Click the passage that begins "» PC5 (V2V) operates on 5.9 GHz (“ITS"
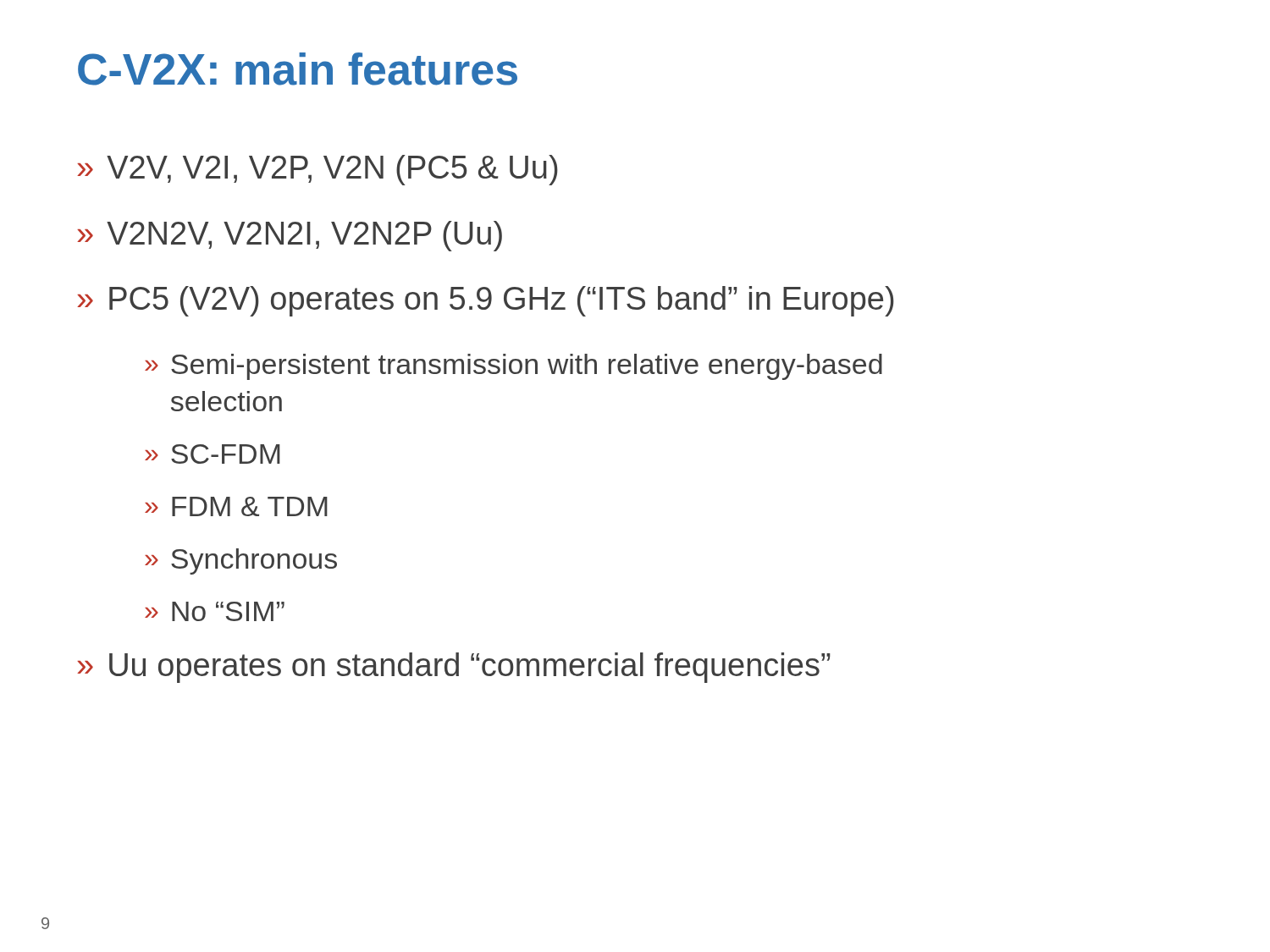The image size is (1270, 952). coord(486,299)
